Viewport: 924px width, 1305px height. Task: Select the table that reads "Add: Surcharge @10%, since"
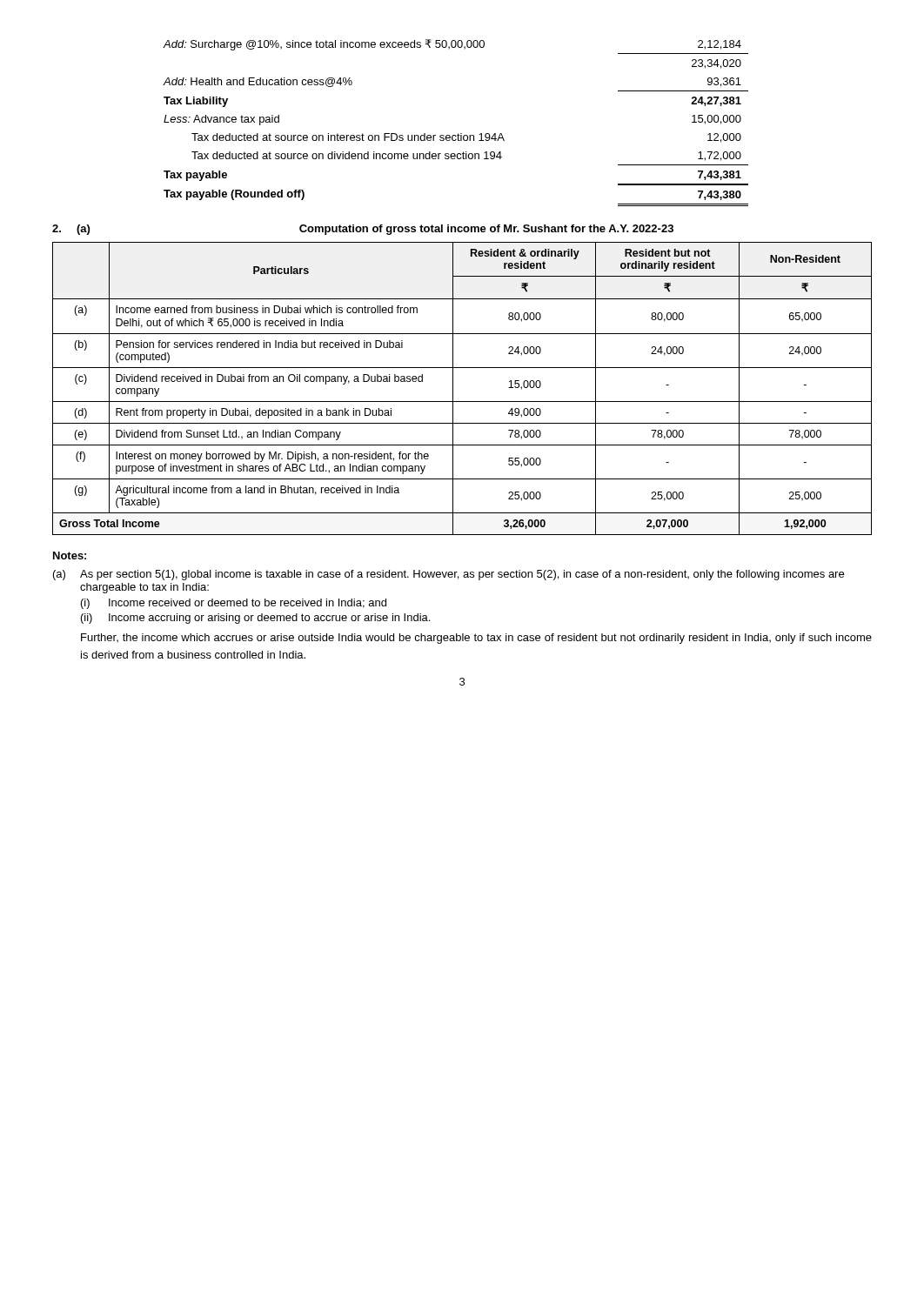(x=488, y=121)
